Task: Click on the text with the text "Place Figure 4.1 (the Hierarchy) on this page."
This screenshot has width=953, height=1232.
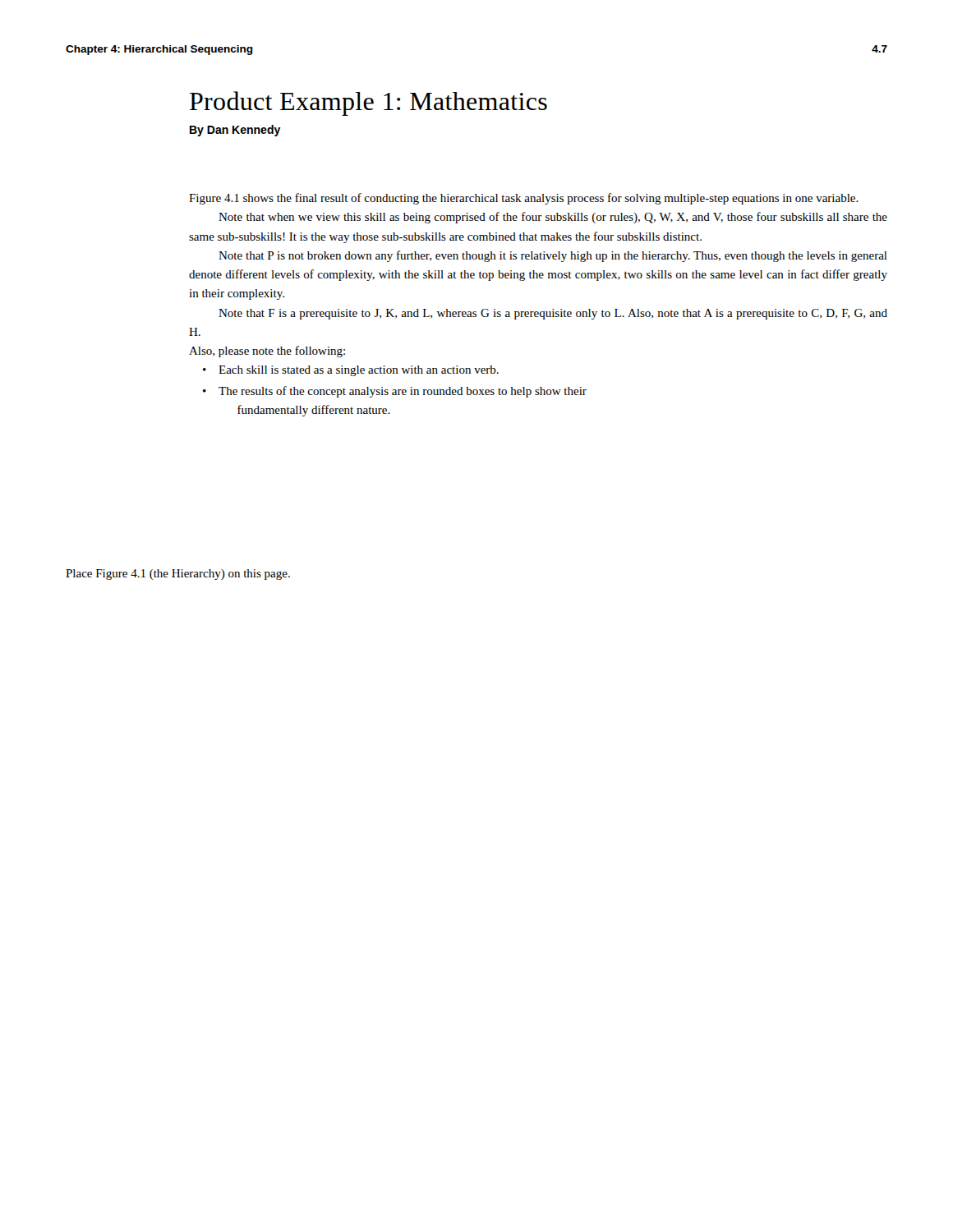Action: [x=178, y=573]
